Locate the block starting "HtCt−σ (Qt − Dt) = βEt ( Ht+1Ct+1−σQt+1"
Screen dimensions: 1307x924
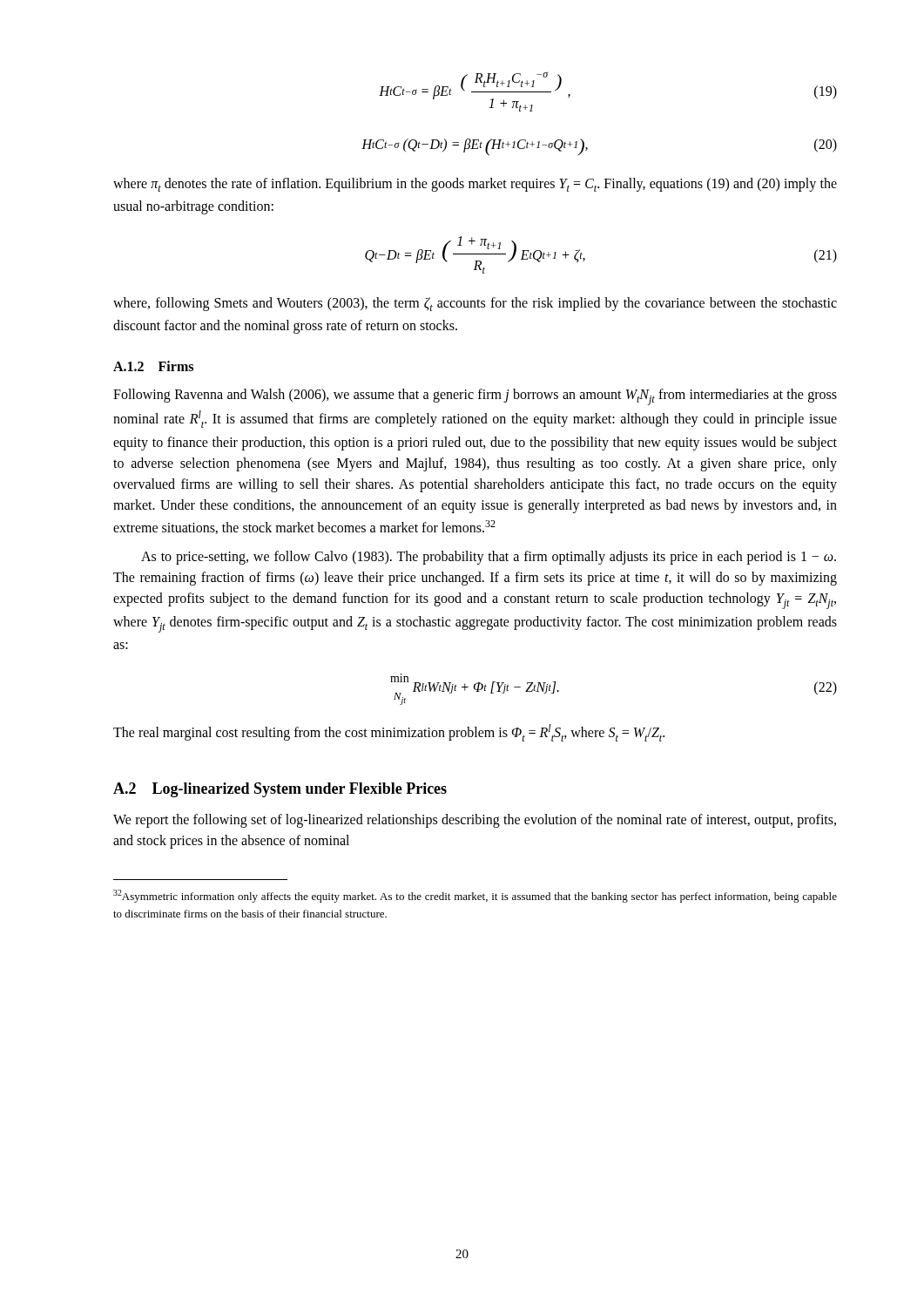click(x=475, y=145)
